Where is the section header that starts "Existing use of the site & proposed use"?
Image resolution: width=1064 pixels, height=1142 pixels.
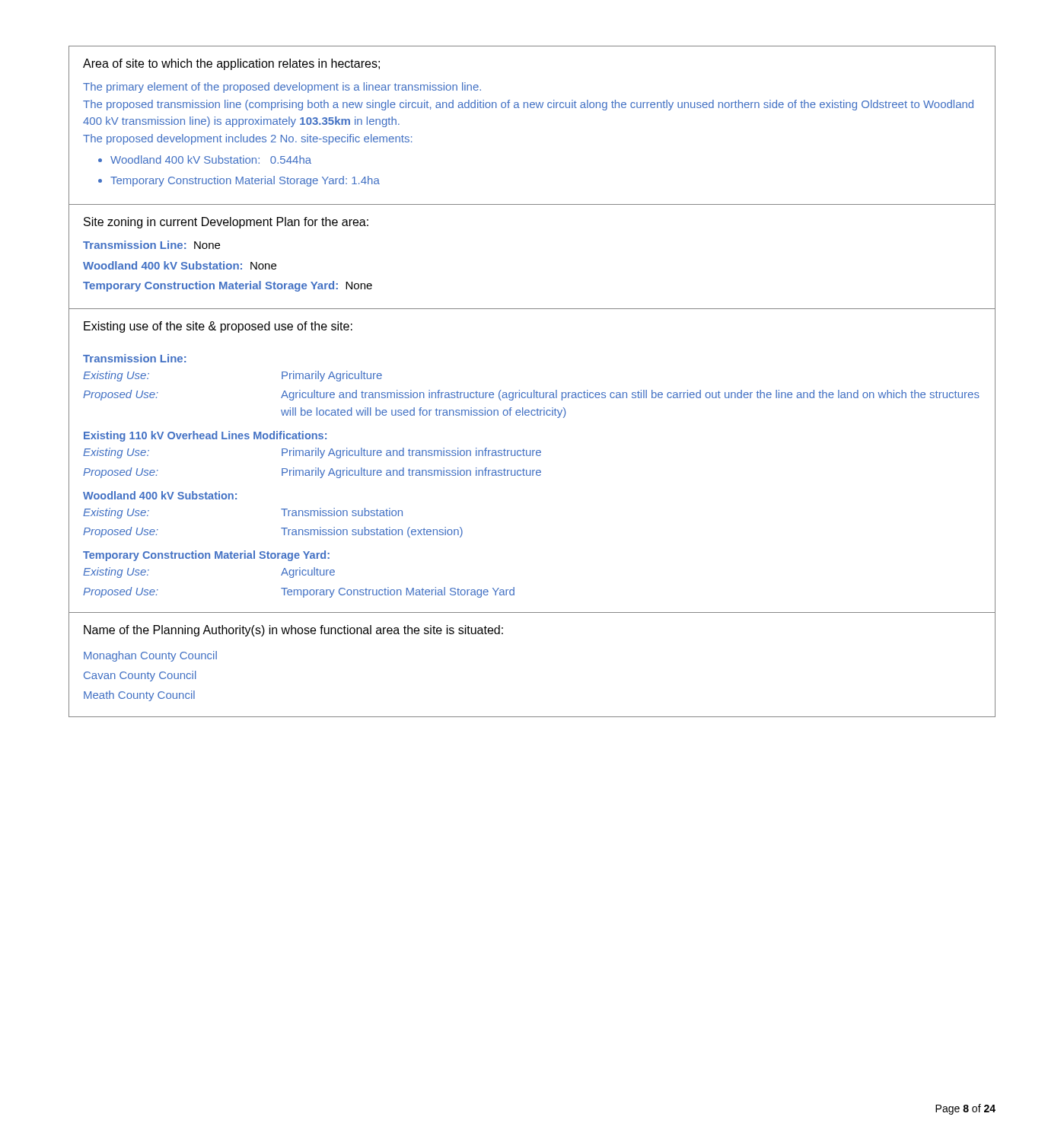(x=218, y=326)
